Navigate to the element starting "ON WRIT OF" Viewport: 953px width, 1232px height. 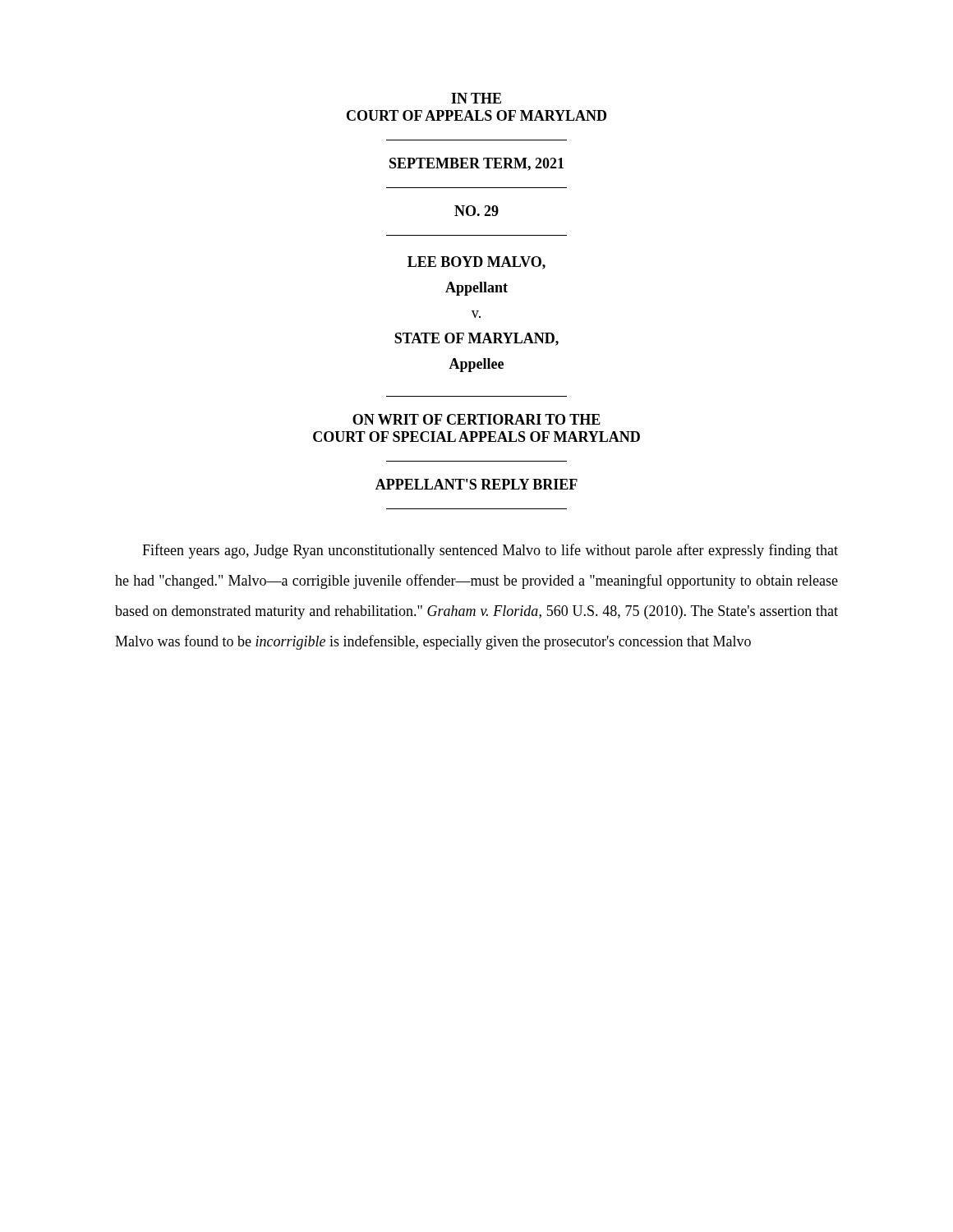pyautogui.click(x=476, y=428)
